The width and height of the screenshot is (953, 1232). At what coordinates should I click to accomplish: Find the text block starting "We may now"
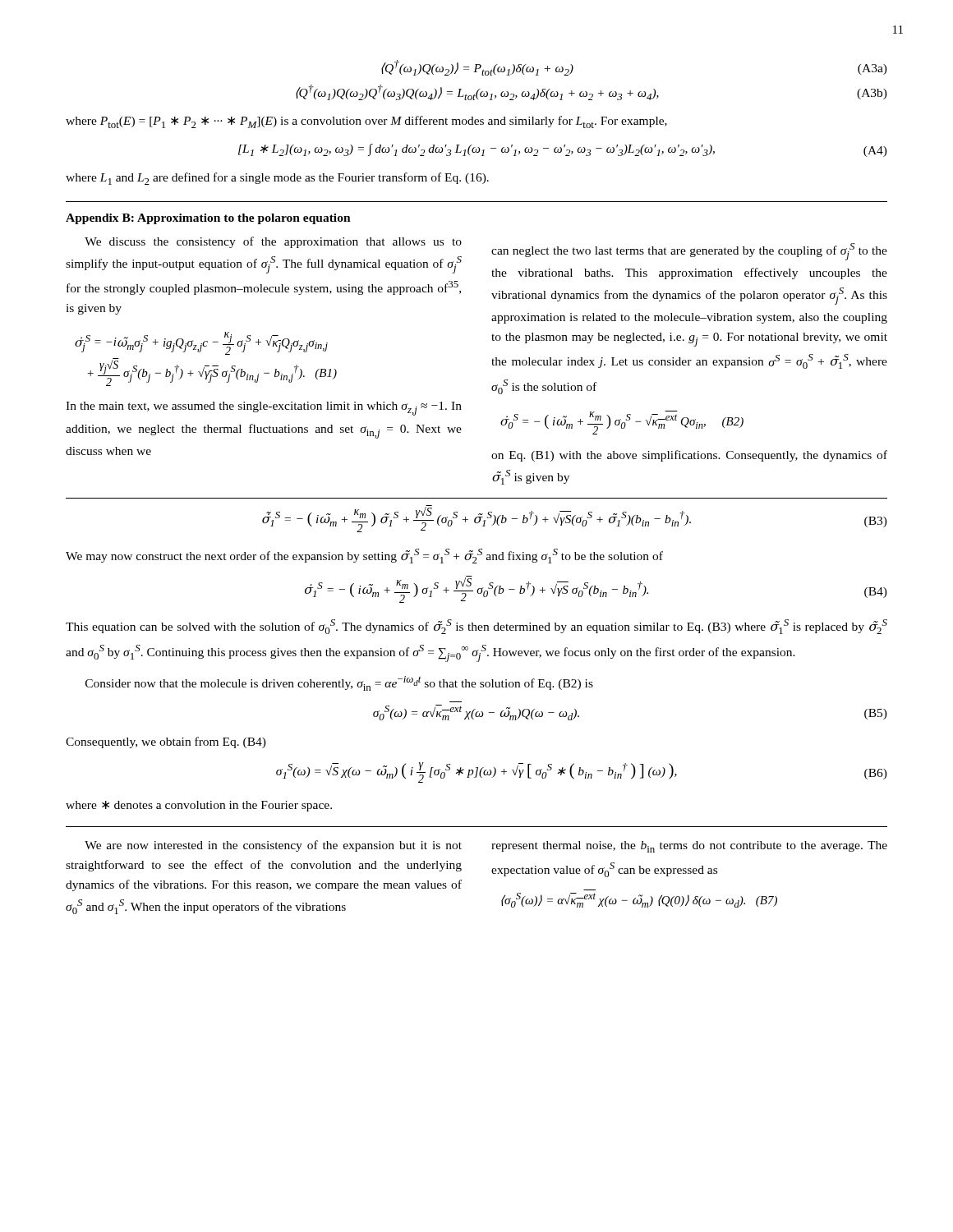point(364,556)
